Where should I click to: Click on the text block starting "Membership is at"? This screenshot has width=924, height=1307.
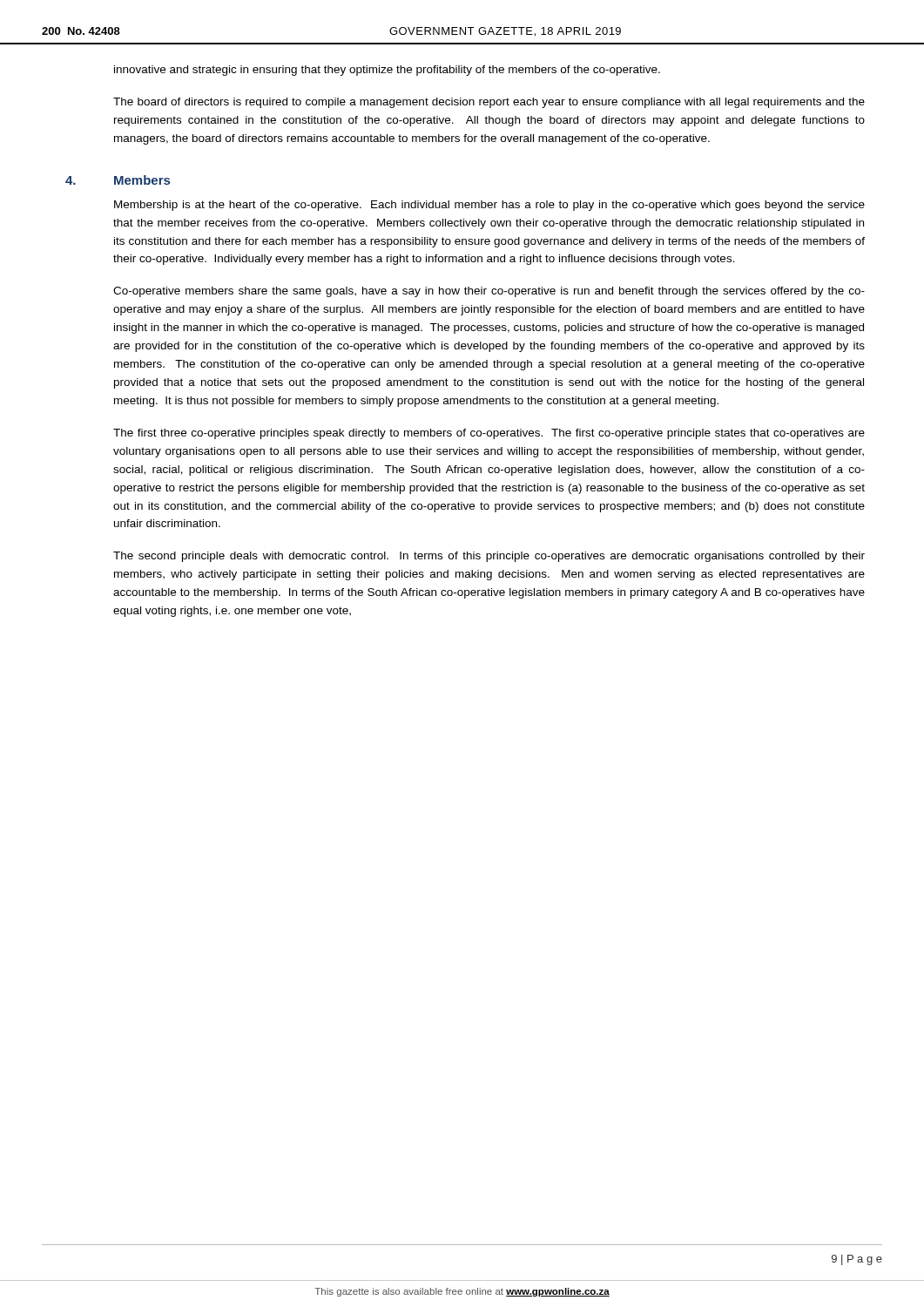point(489,231)
